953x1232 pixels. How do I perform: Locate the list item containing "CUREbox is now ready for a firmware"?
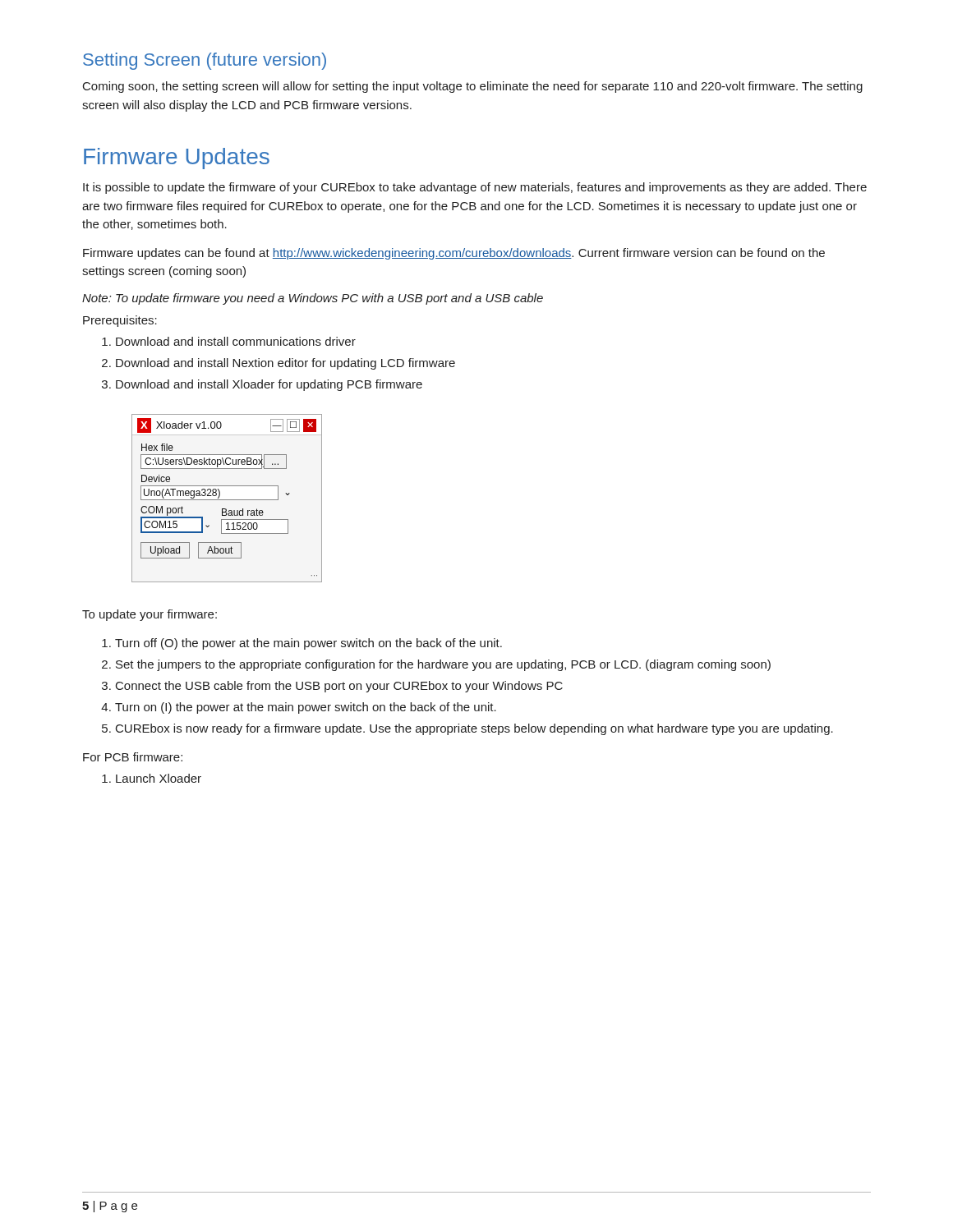click(x=493, y=728)
